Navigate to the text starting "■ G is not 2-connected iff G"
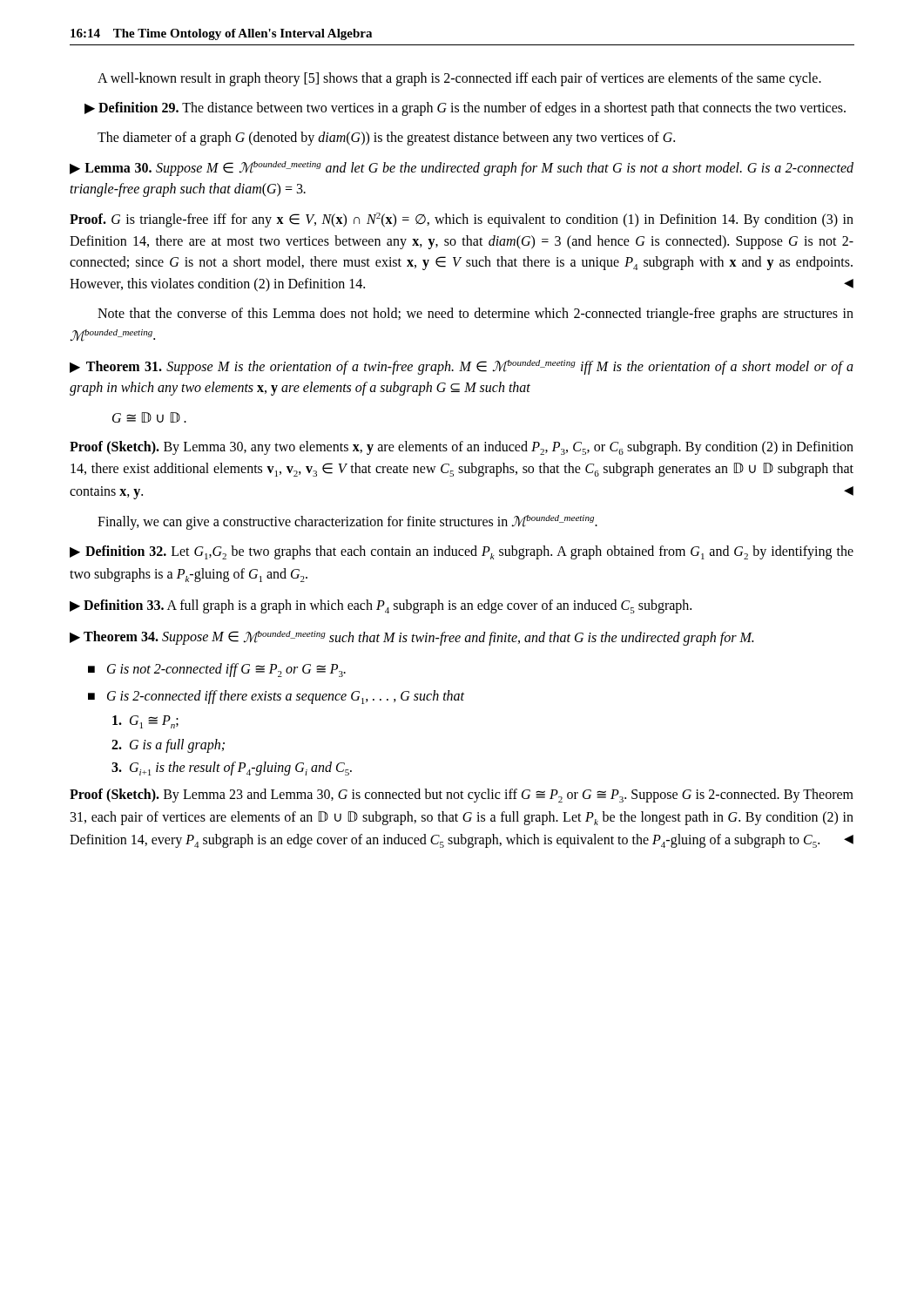The height and width of the screenshot is (1307, 924). pos(217,669)
